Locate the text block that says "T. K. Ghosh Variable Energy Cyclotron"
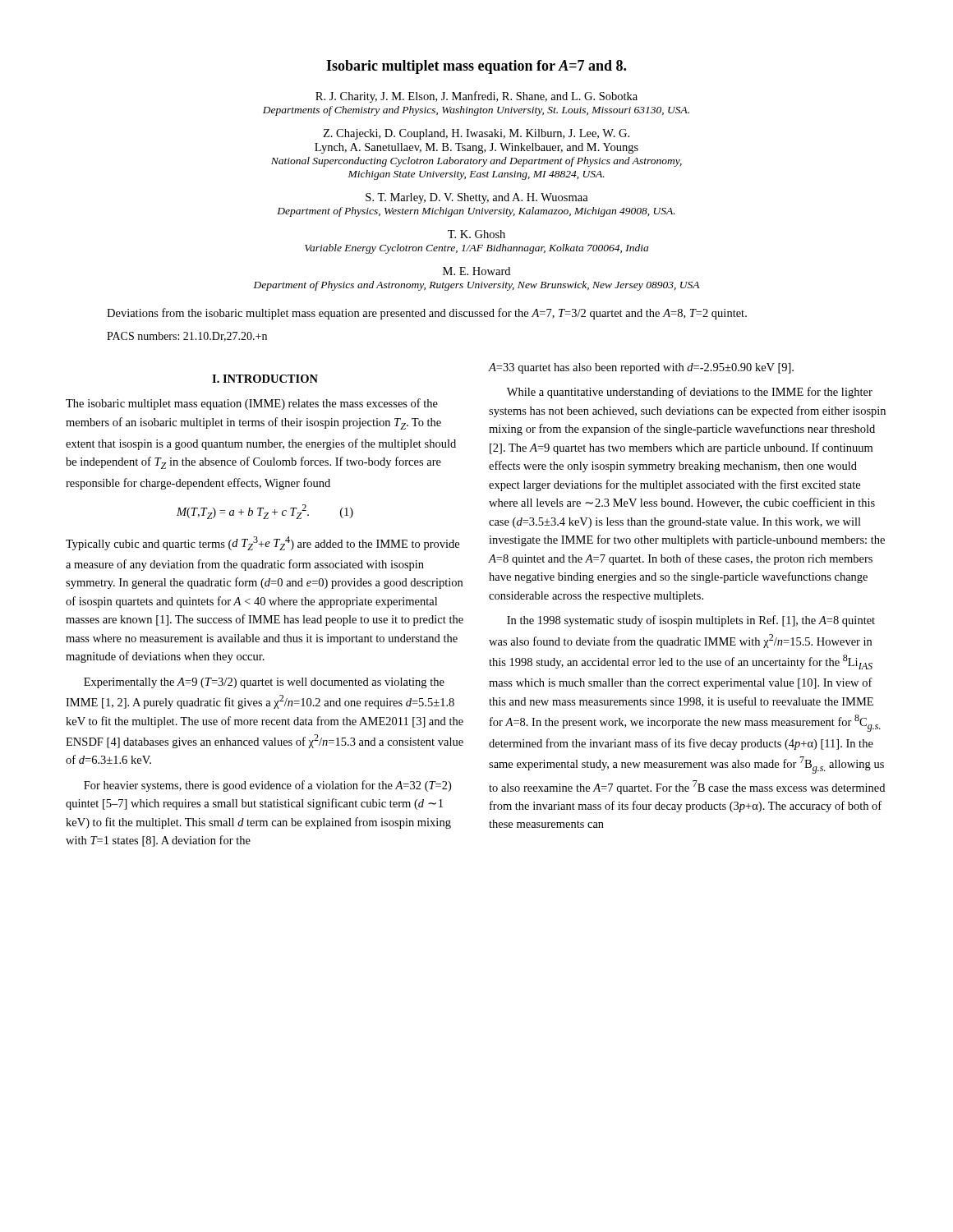Screen dimensions: 1232x953 [x=476, y=241]
